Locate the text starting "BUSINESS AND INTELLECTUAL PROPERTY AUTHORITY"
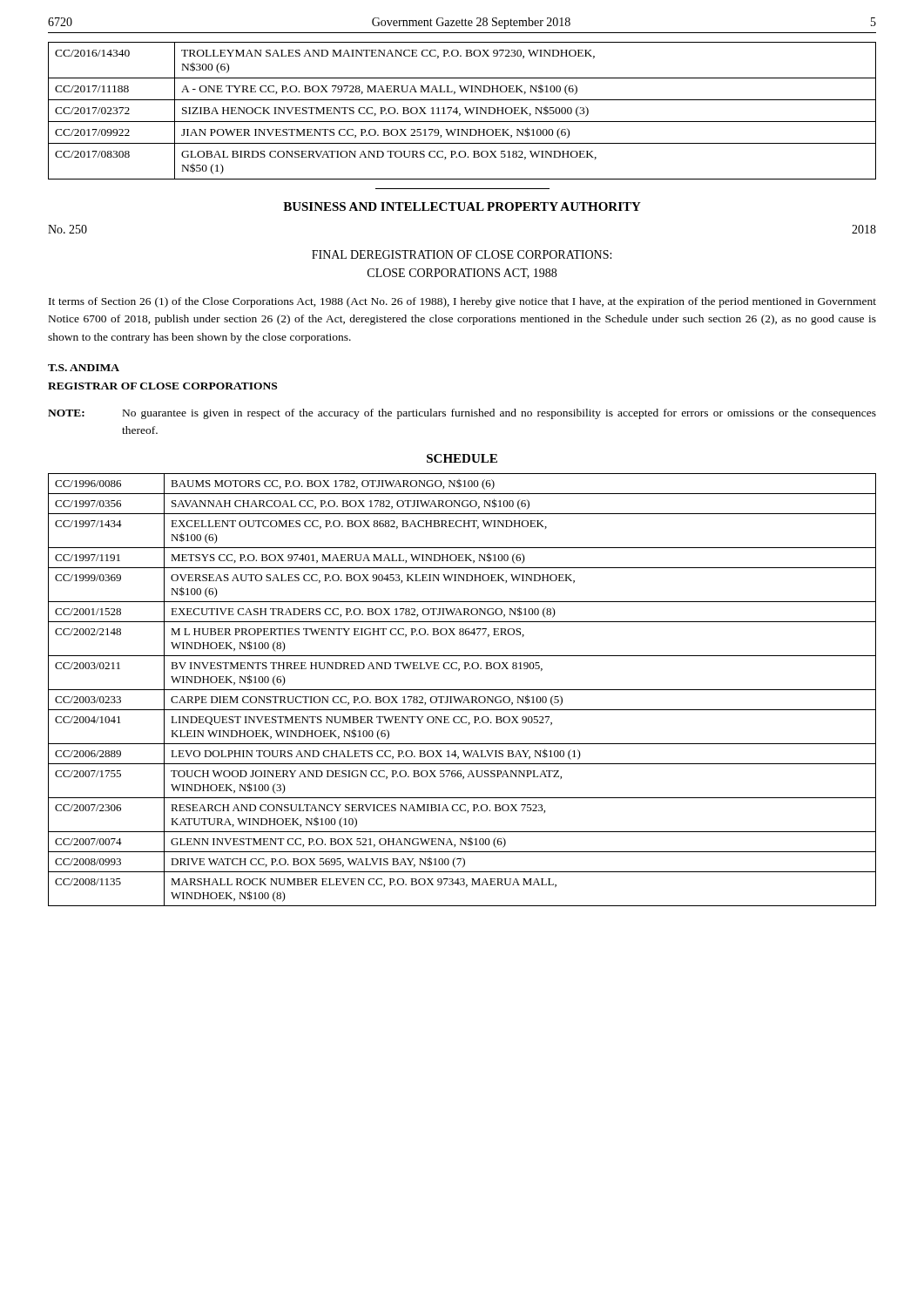This screenshot has width=924, height=1307. click(462, 207)
